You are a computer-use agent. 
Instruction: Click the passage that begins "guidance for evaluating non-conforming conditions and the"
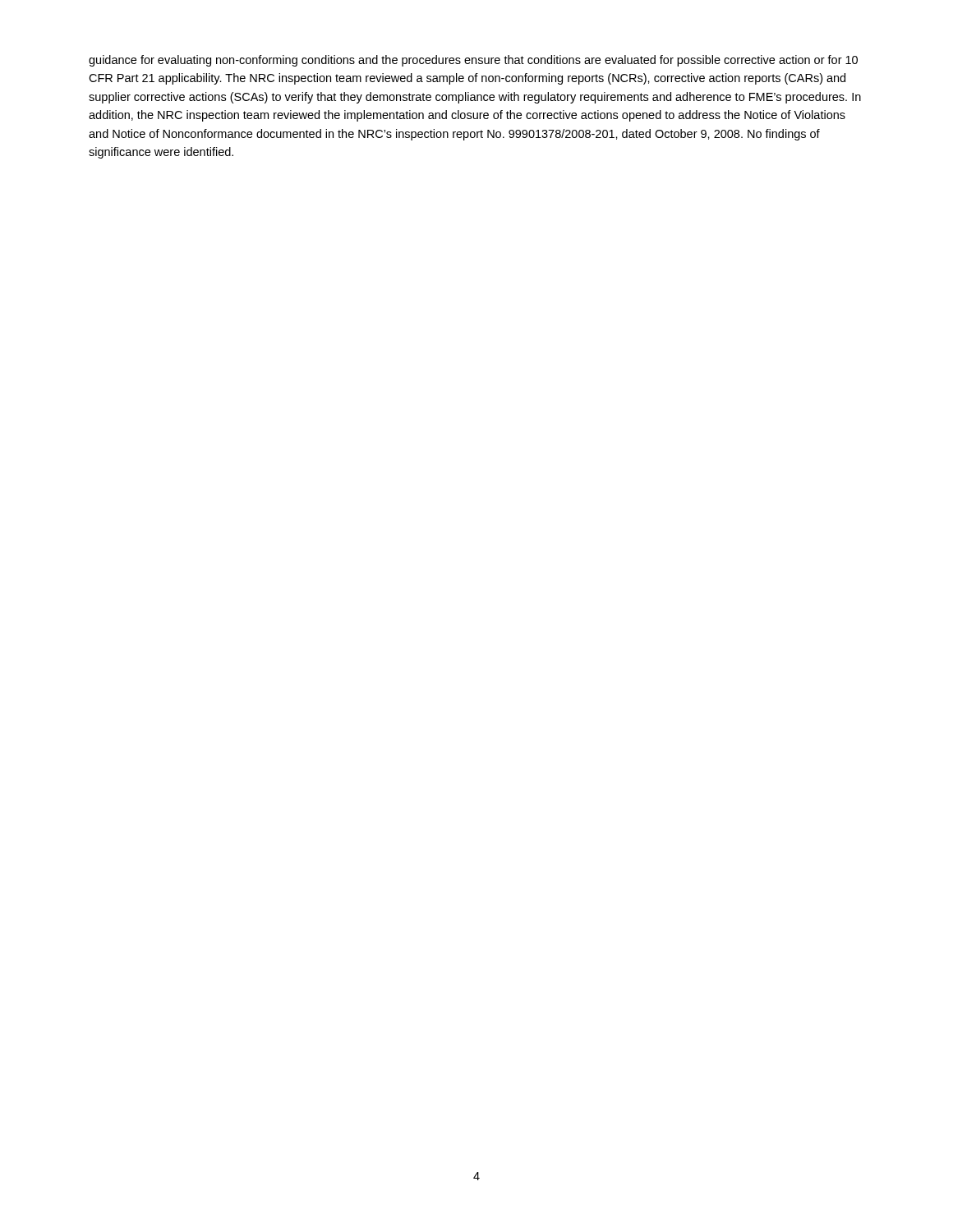click(475, 106)
